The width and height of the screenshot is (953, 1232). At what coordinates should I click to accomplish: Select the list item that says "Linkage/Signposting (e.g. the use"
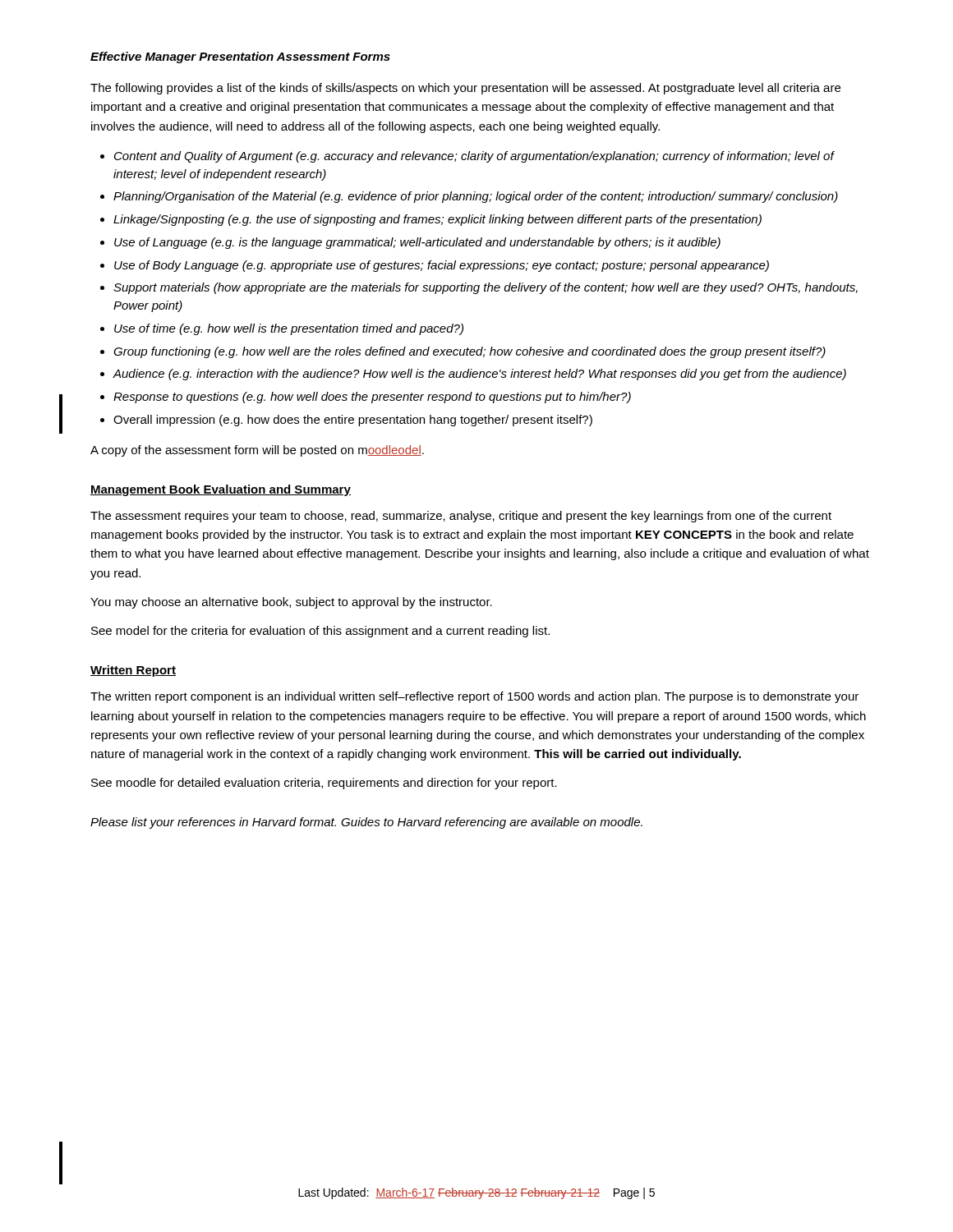point(438,219)
